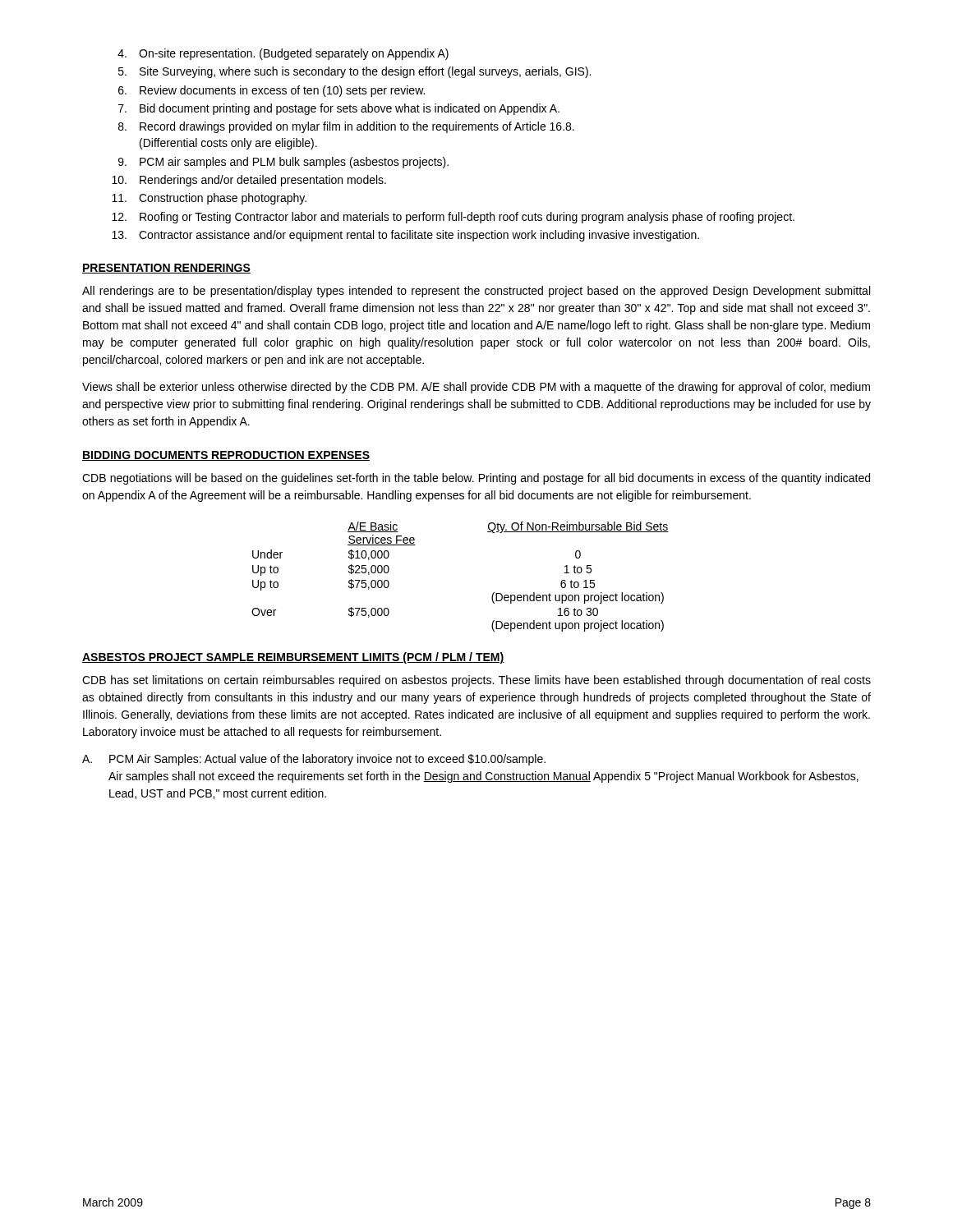This screenshot has height=1232, width=953.
Task: Find the block on this page that starts "A. PCM Air Samples: Actual value of"
Action: [476, 777]
